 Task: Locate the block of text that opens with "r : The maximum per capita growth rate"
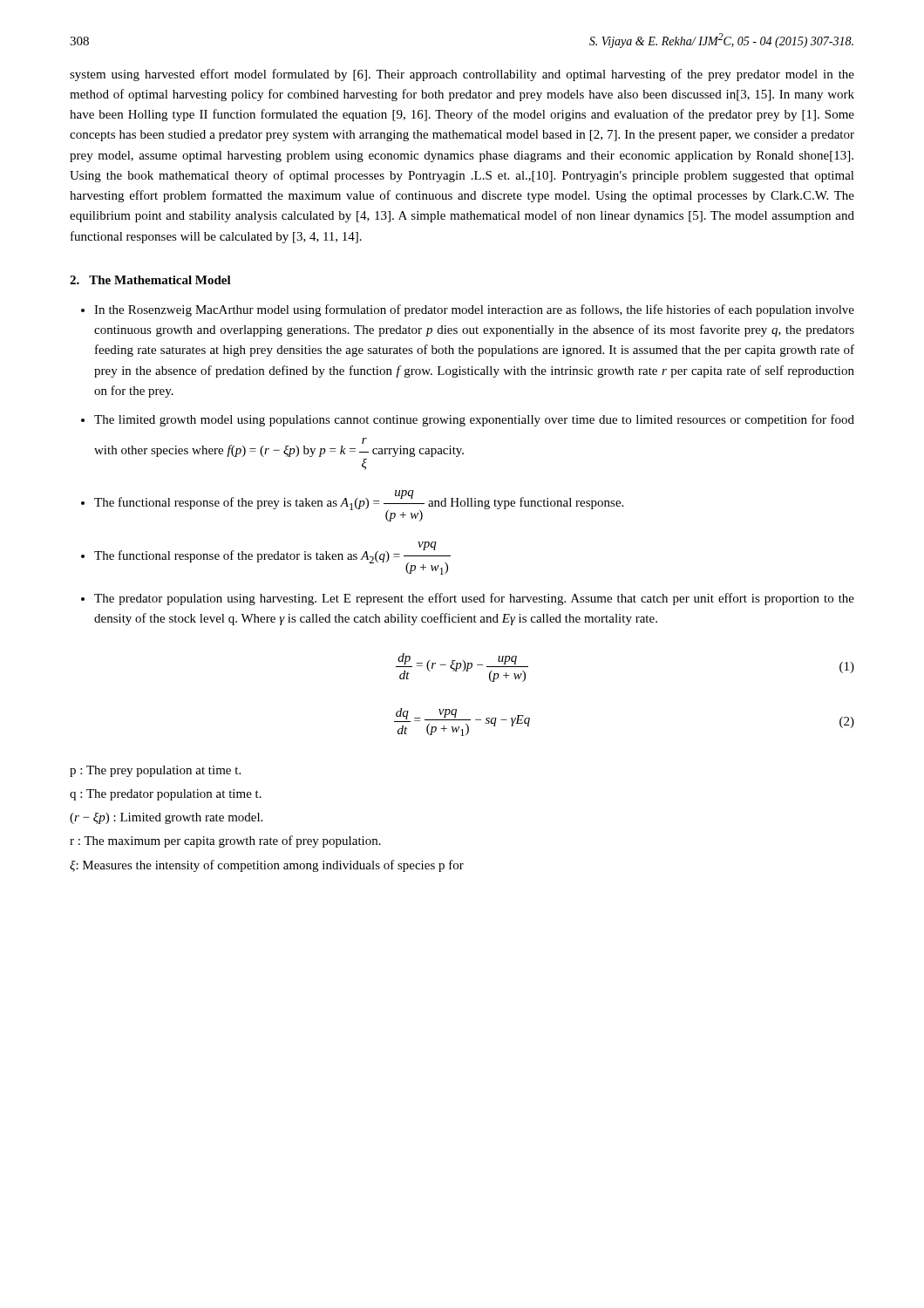[x=226, y=841]
